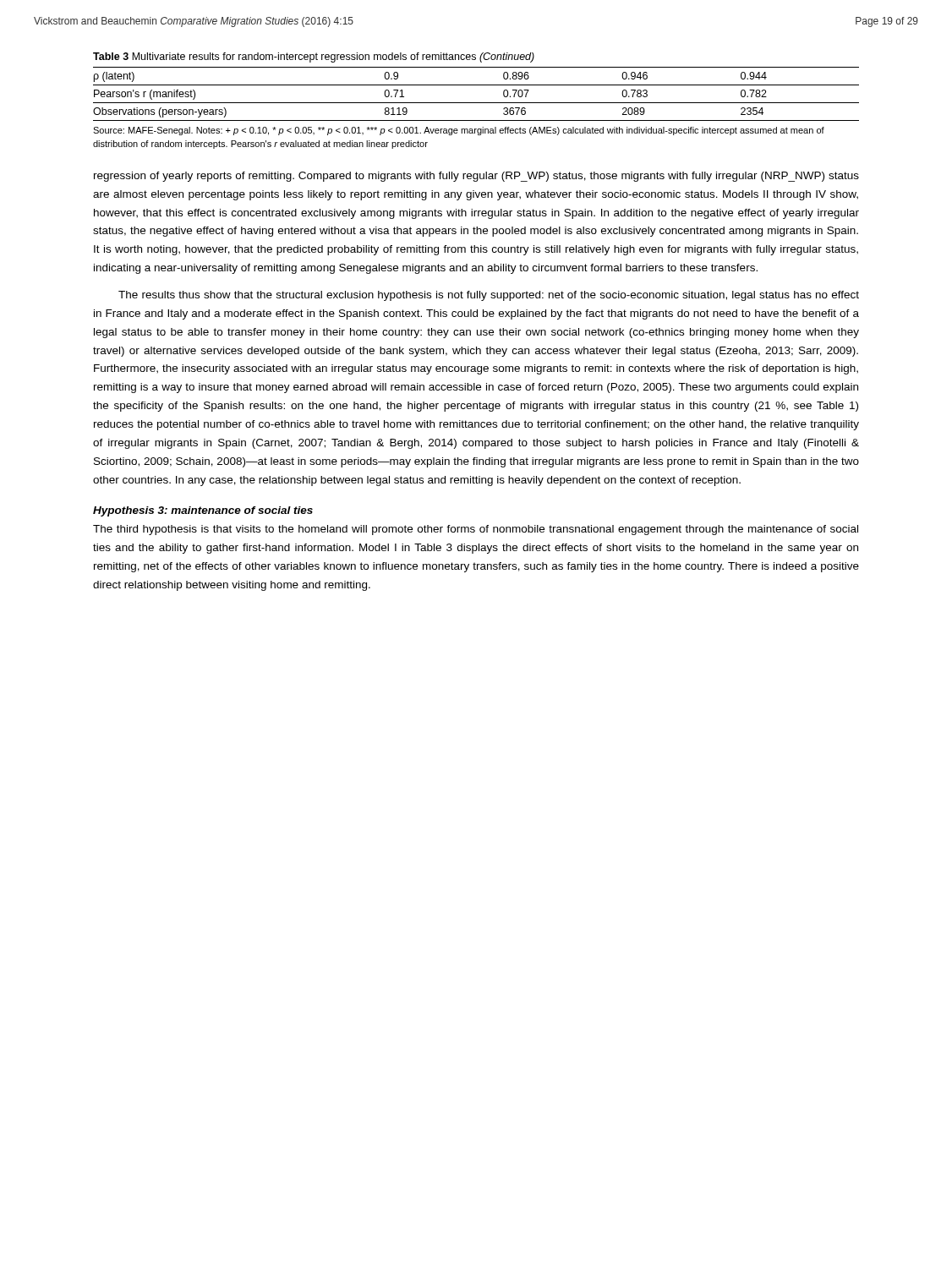
Task: Find the passage starting "The third hypothesis is that visits"
Action: (476, 557)
